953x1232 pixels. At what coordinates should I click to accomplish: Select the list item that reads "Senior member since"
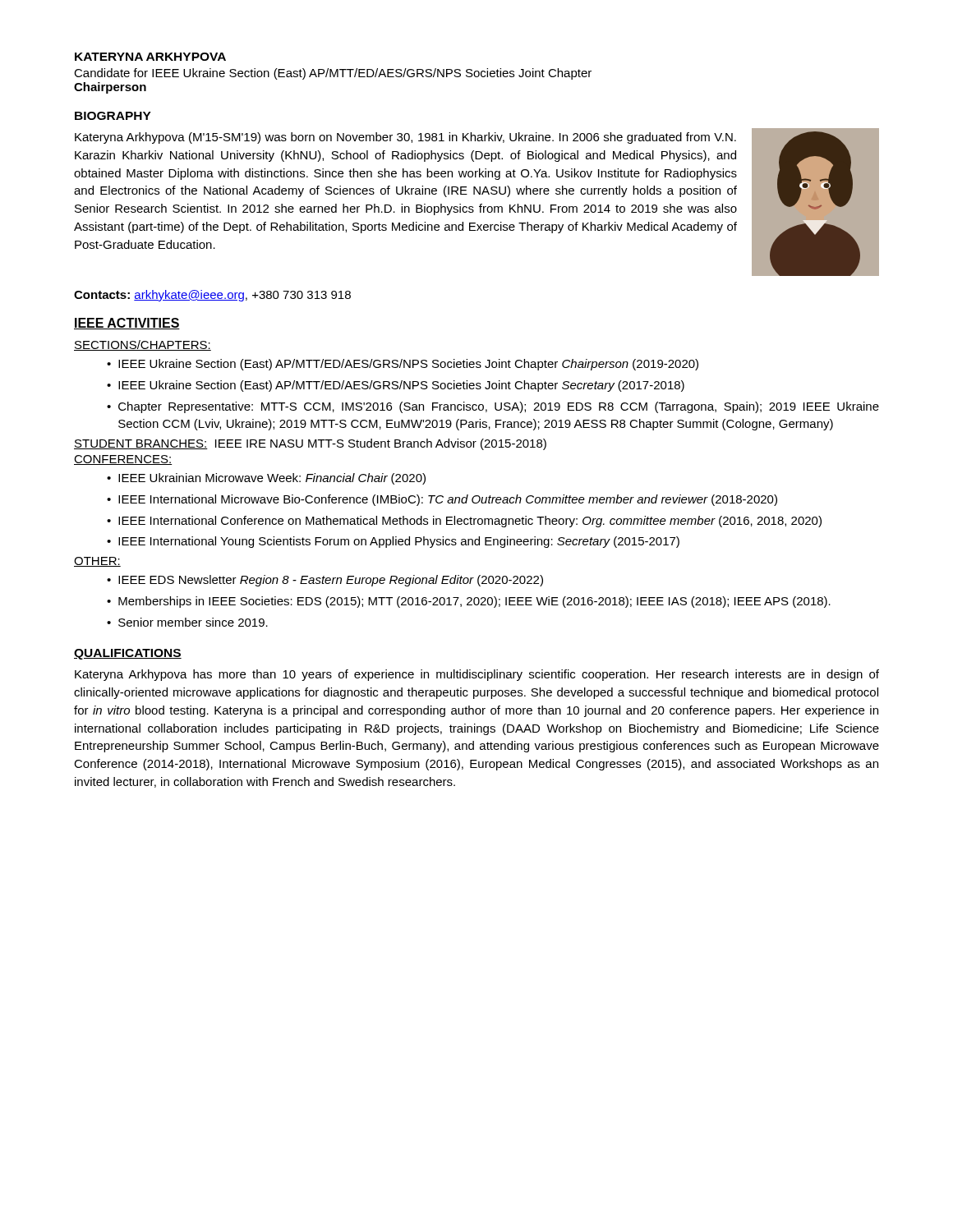click(187, 622)
